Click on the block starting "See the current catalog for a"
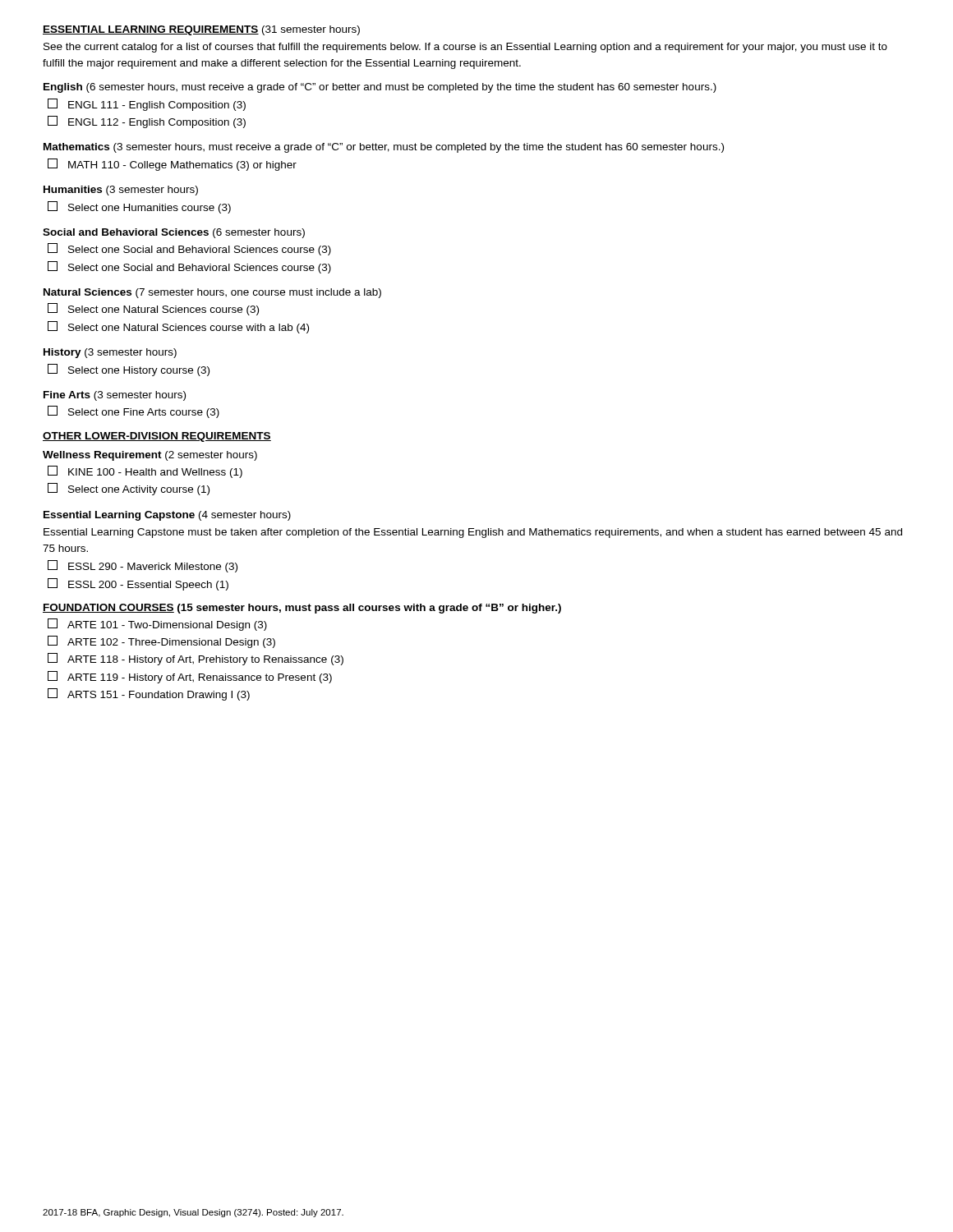The width and height of the screenshot is (953, 1232). [x=465, y=54]
